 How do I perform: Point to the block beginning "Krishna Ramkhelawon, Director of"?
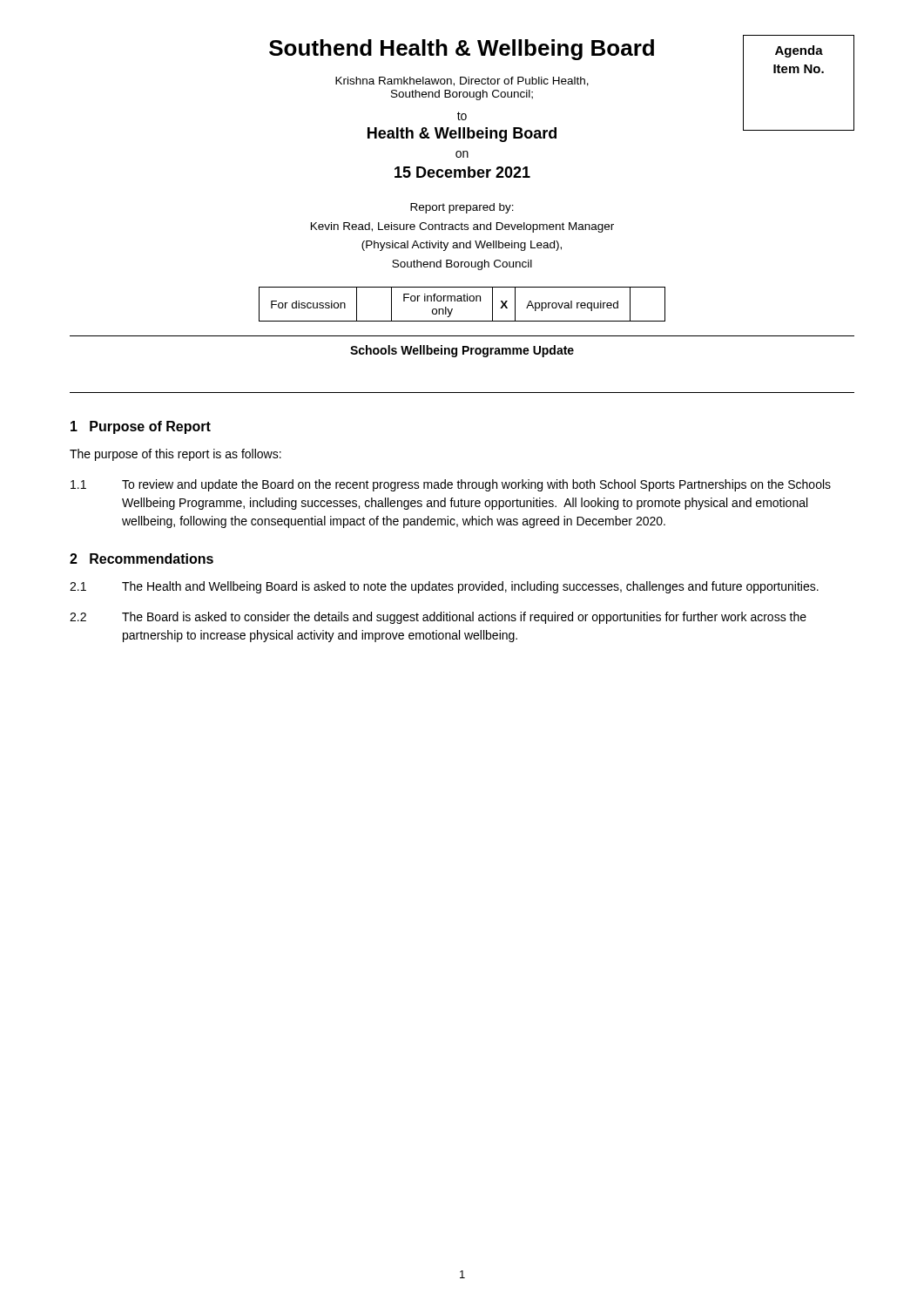point(462,87)
